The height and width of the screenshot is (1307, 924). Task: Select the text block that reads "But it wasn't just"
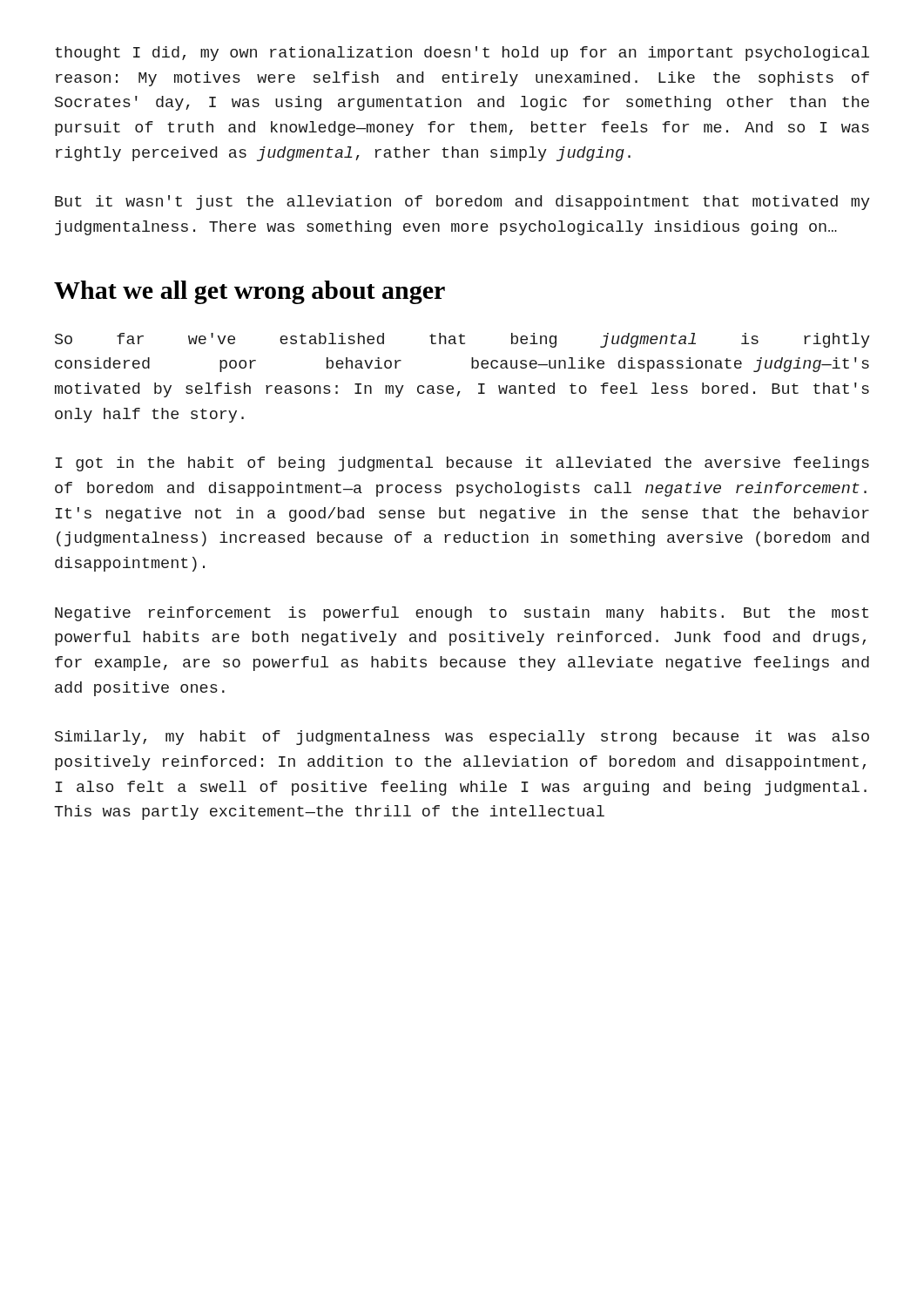tap(462, 215)
